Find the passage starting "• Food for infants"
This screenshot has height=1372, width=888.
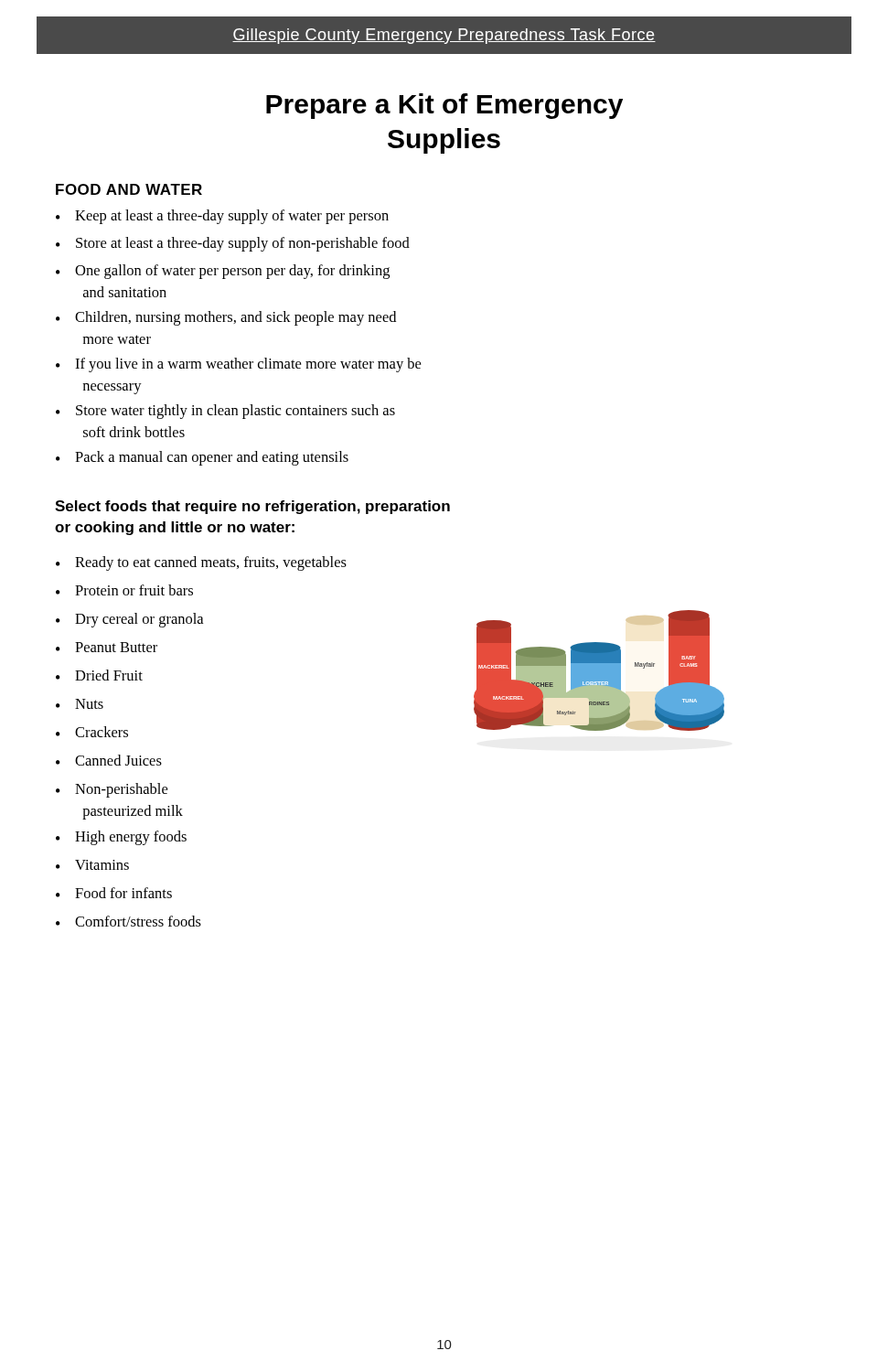[114, 895]
